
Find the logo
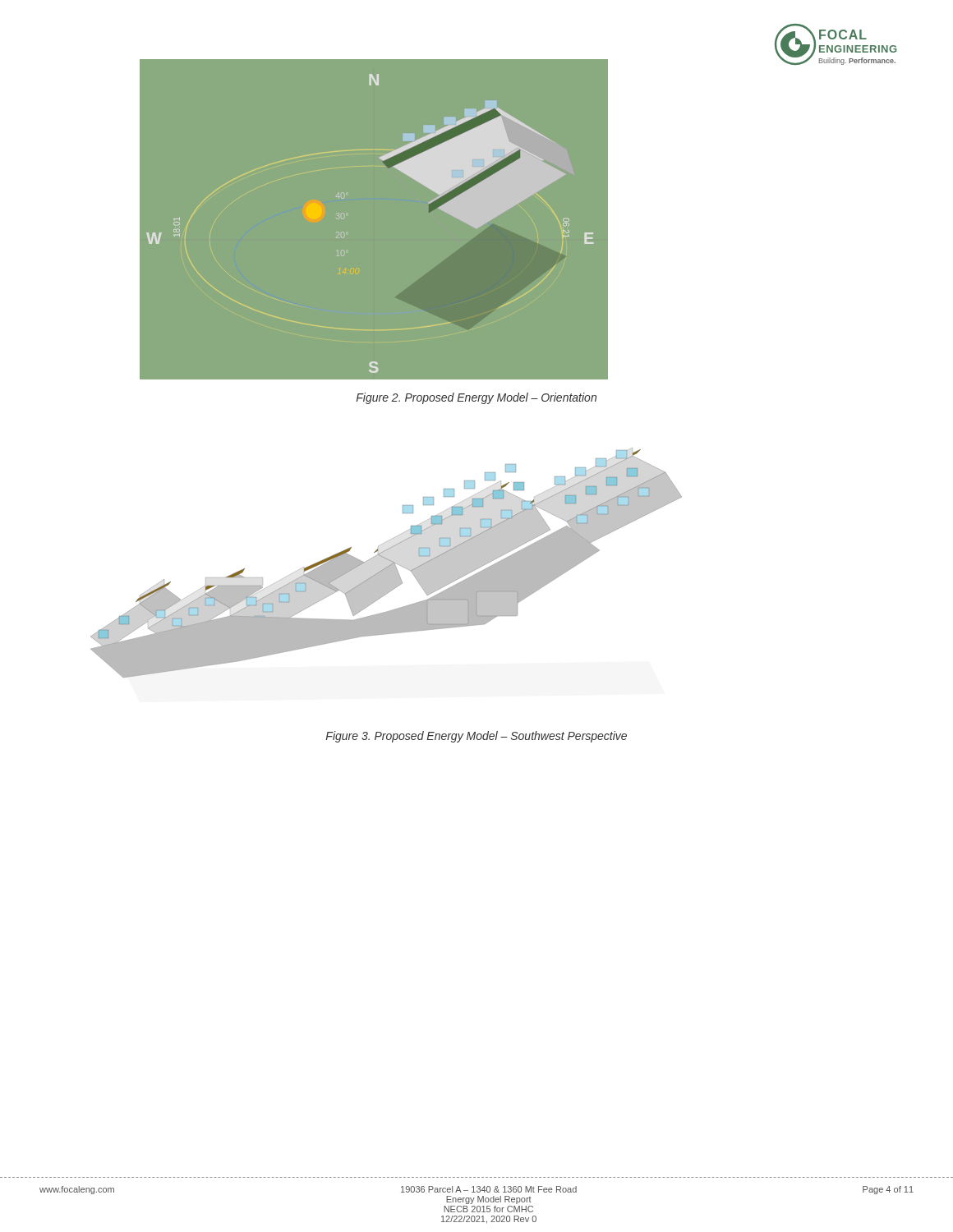[x=844, y=44]
